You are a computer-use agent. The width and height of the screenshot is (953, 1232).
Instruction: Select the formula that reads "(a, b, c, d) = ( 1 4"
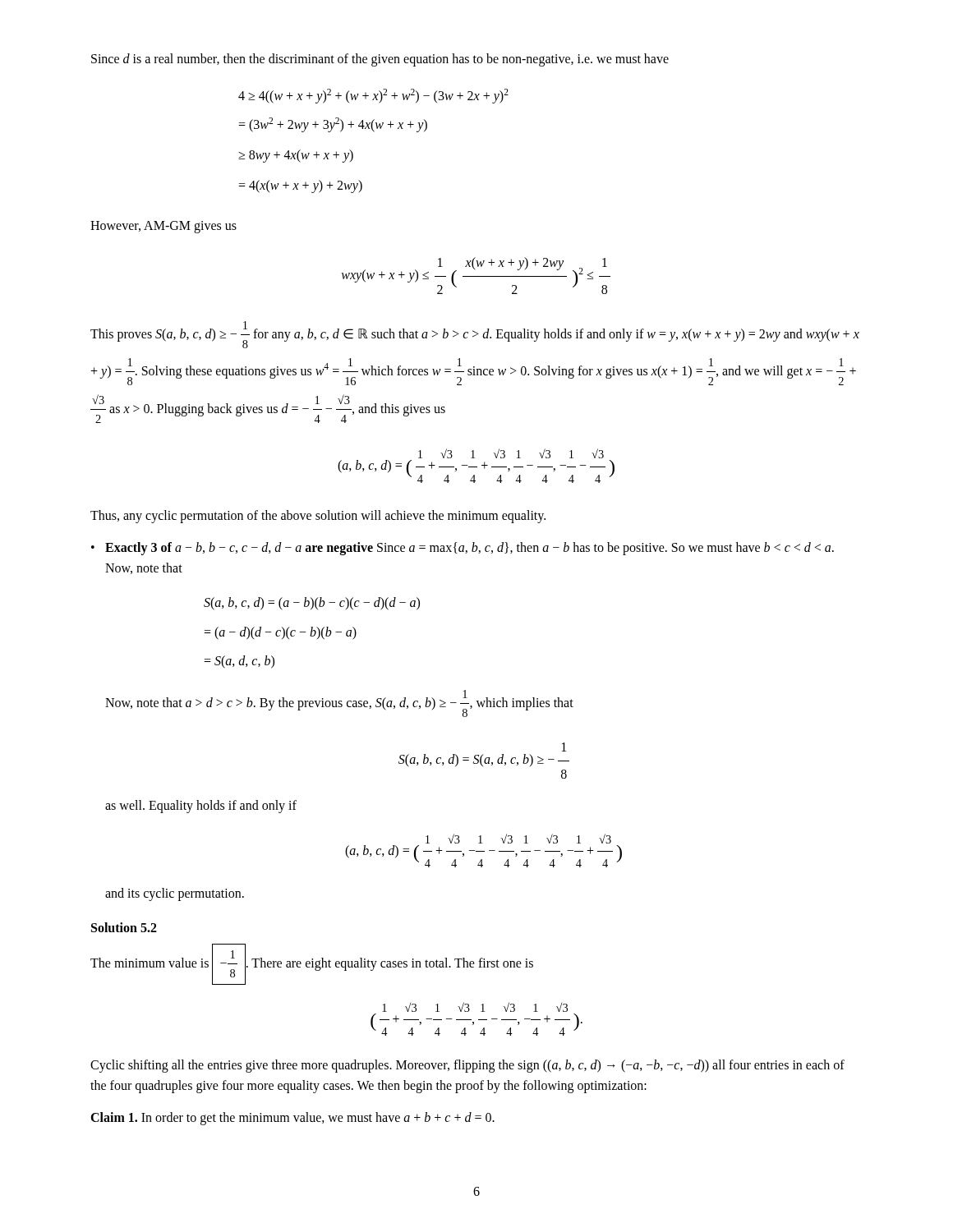(x=476, y=467)
